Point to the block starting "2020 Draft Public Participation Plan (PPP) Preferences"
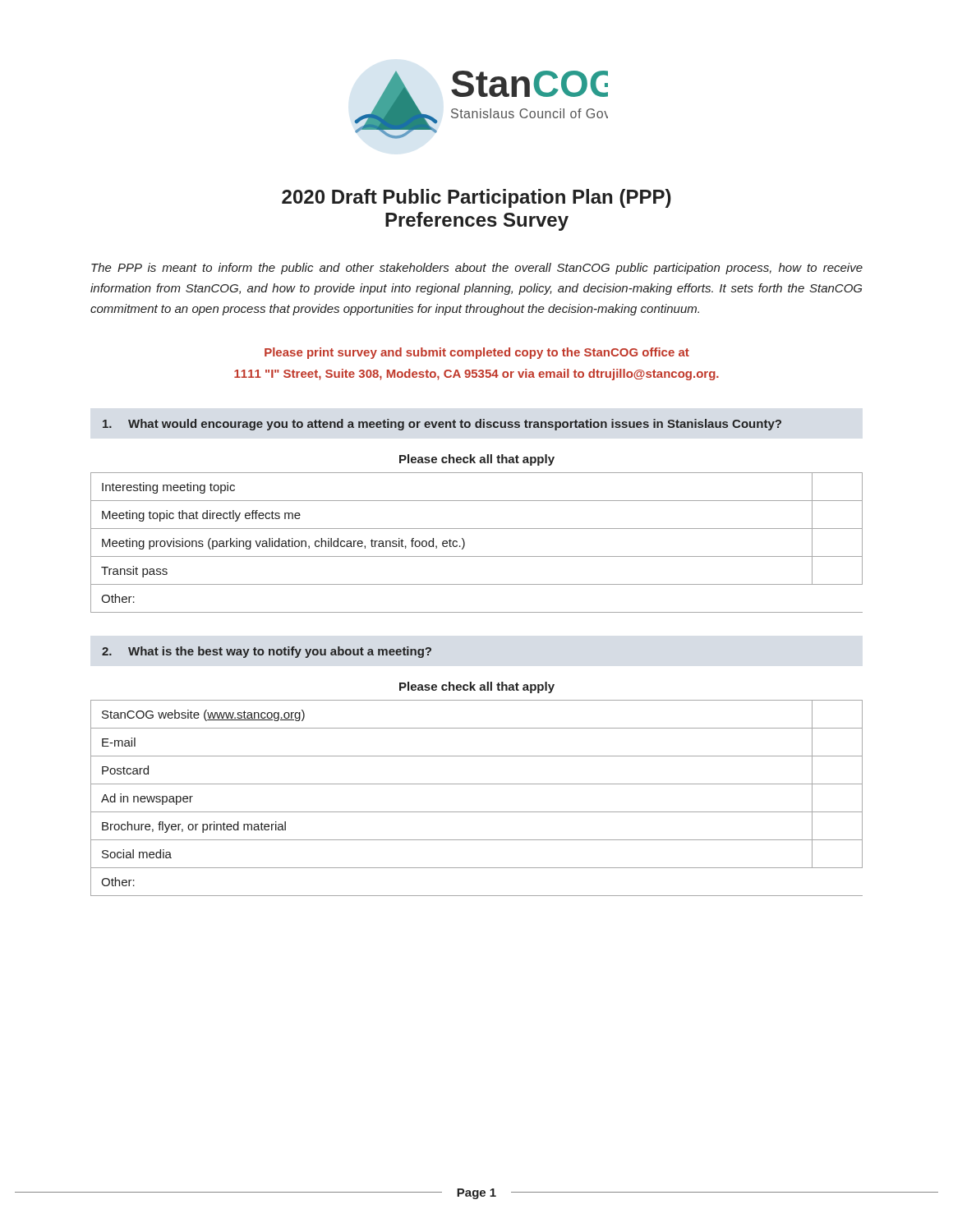Viewport: 953px width, 1232px height. [x=476, y=209]
